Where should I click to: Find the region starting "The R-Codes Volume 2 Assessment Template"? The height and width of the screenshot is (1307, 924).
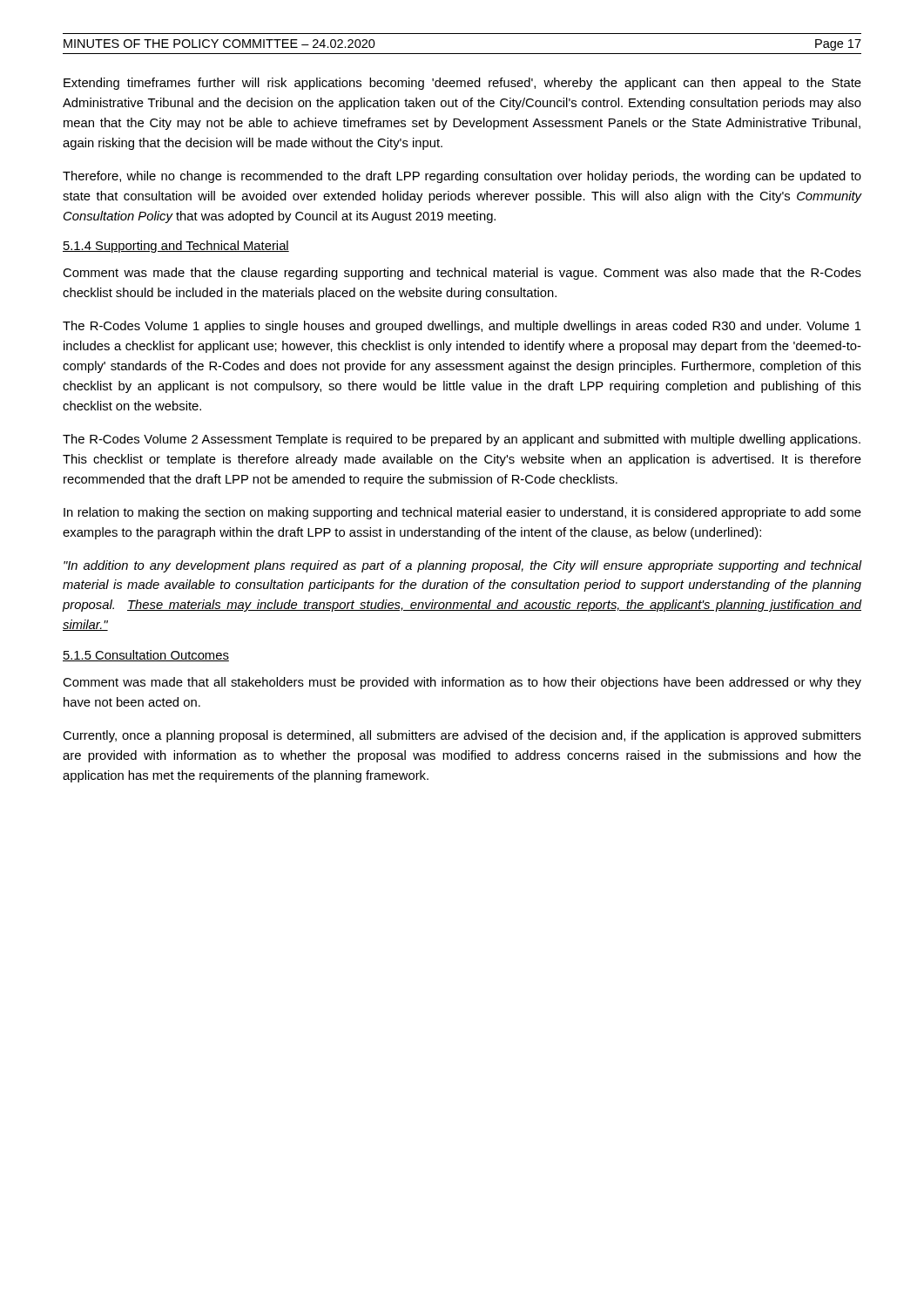point(462,459)
